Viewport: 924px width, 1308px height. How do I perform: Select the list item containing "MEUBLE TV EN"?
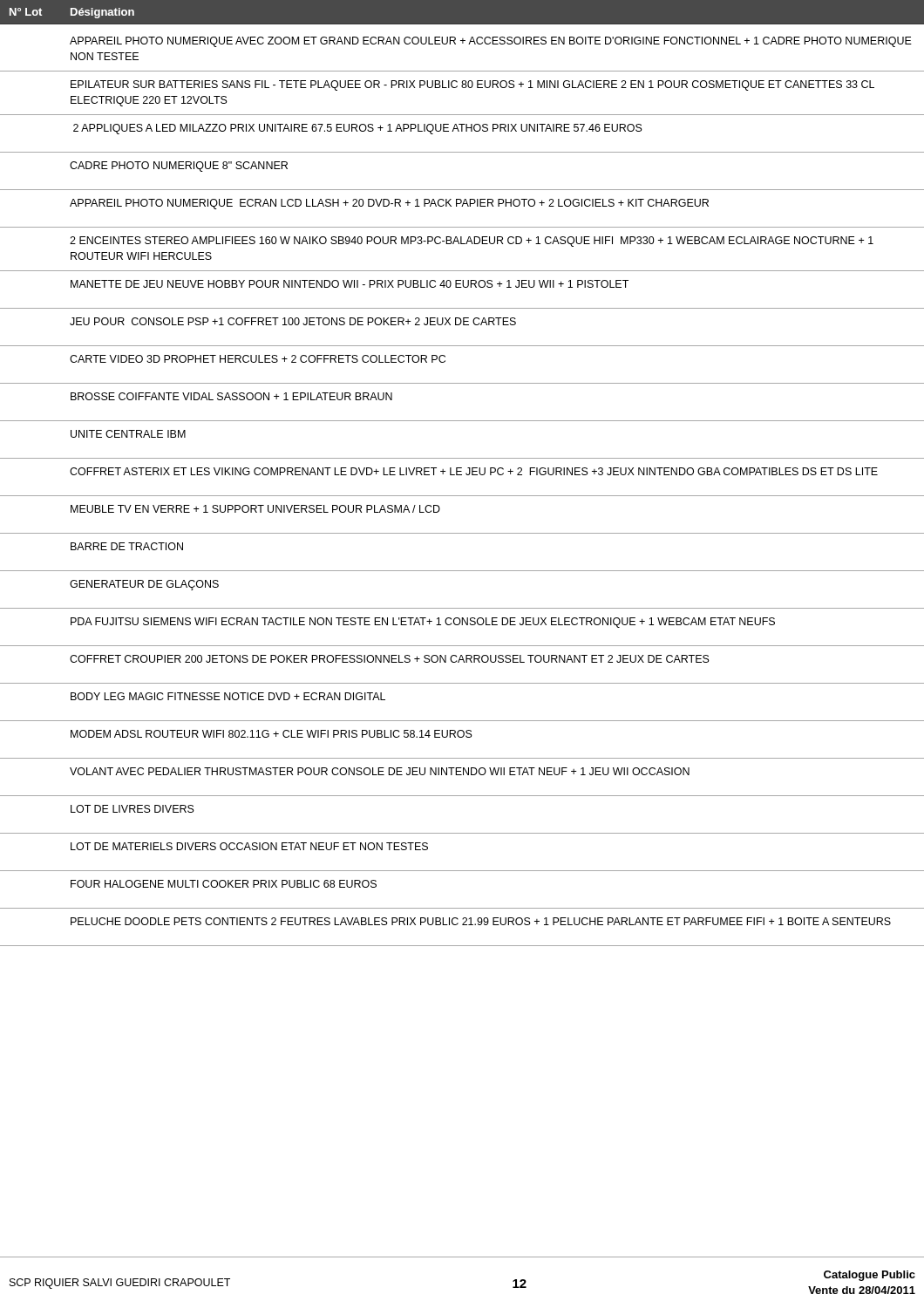point(255,509)
